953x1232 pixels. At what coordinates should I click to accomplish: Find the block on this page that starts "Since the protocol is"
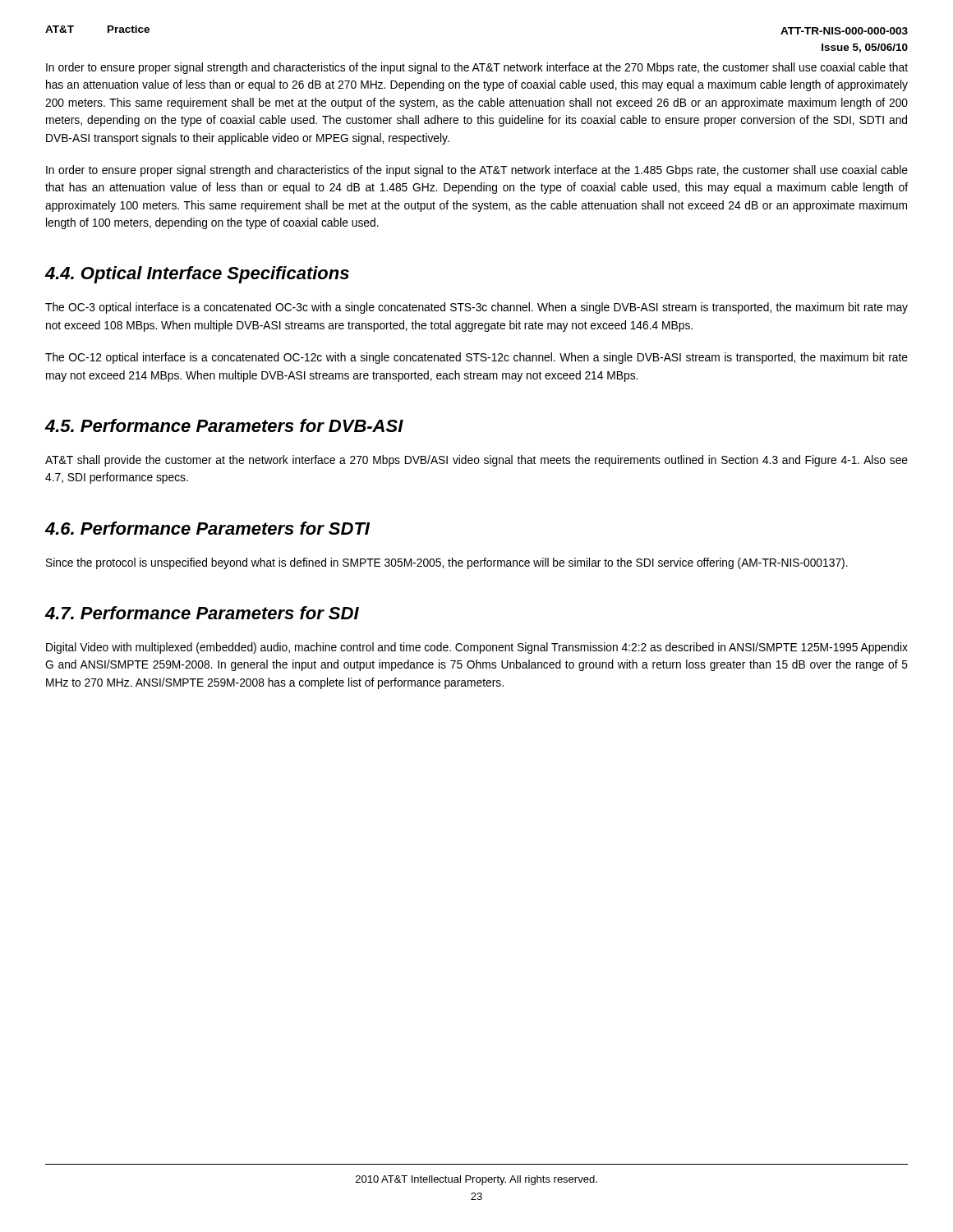[x=447, y=563]
